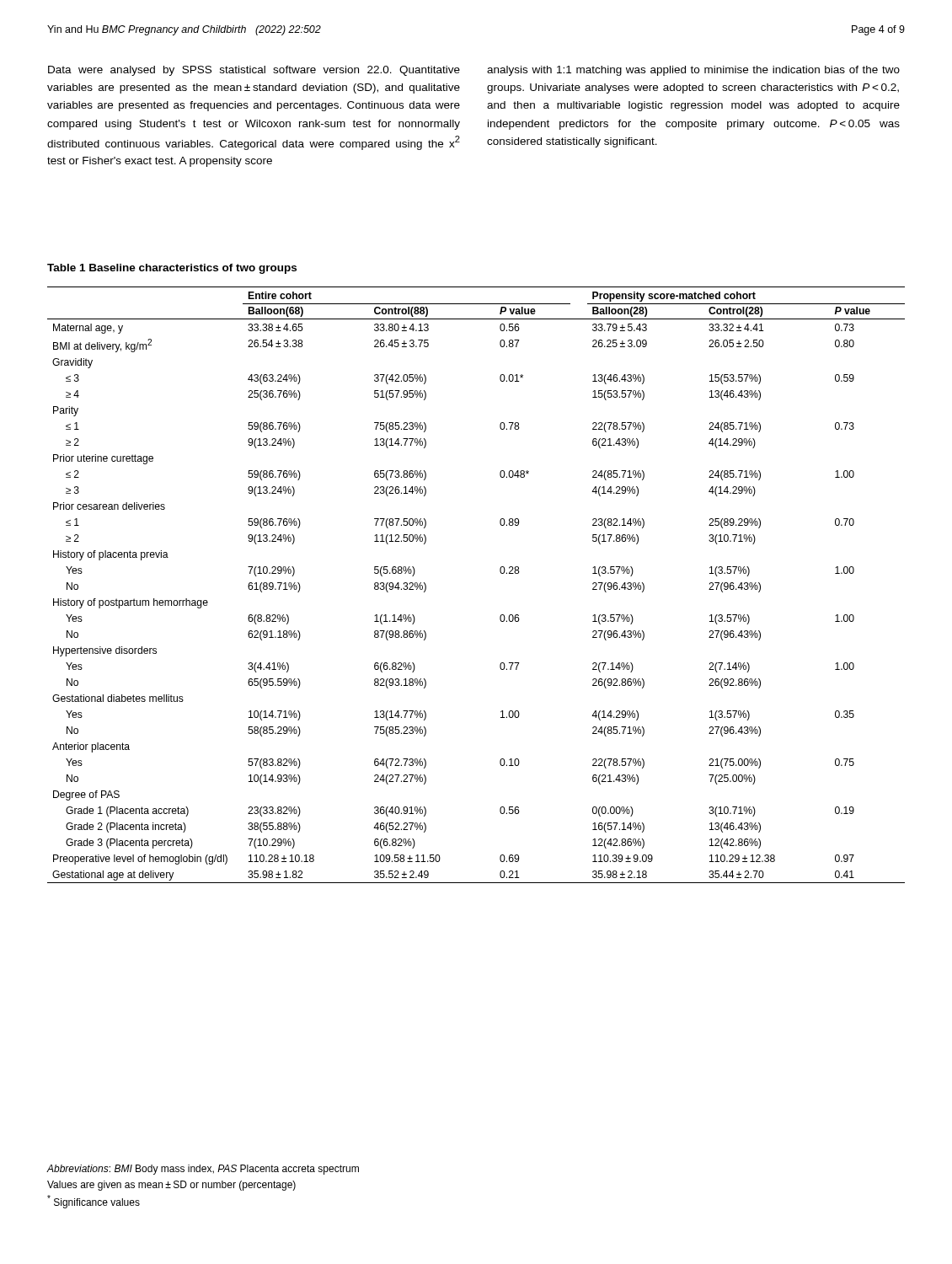Screen dimensions: 1264x952
Task: Click on the text block starting "analysis with 1:1 matching"
Action: (693, 105)
